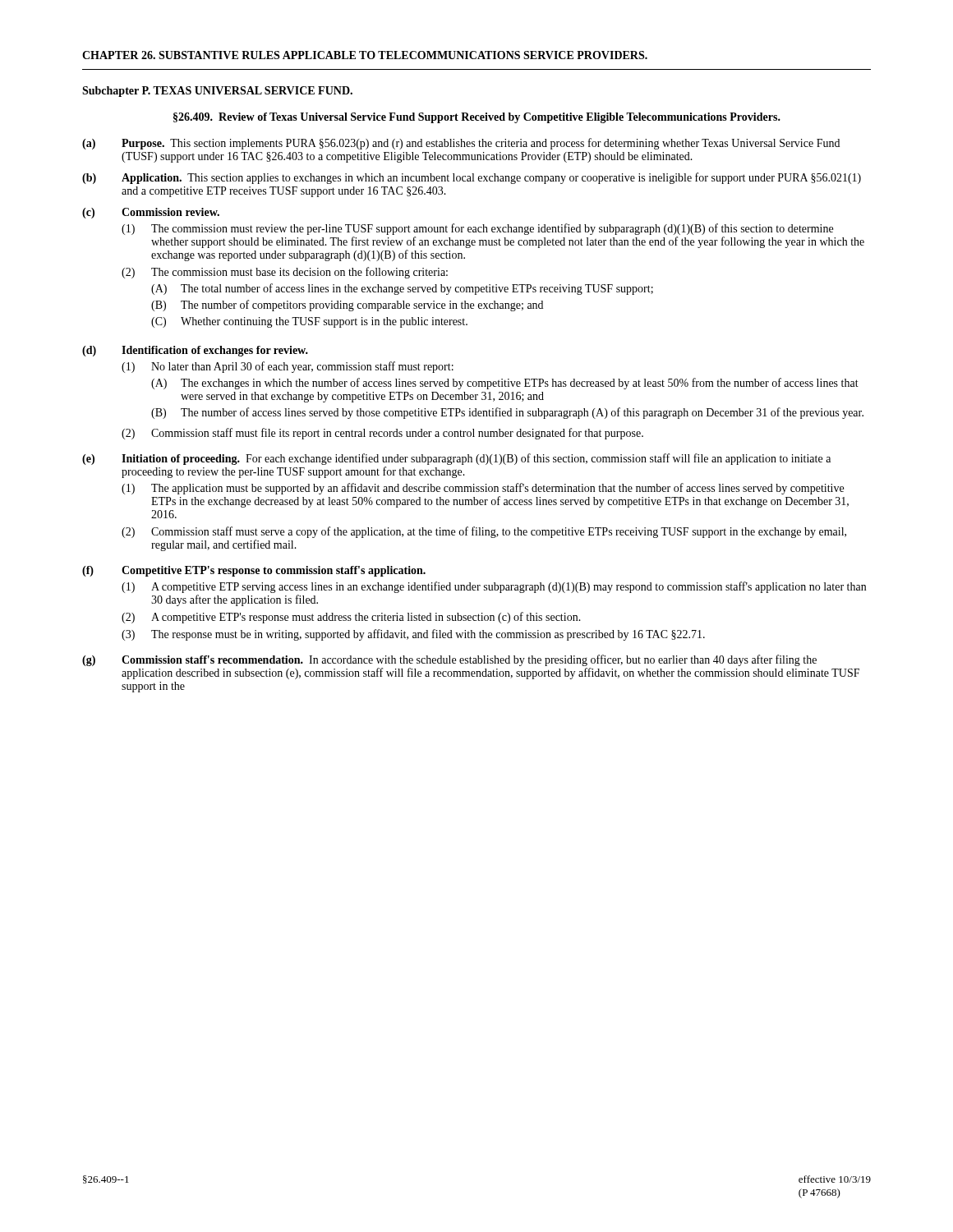Find the block on this page that starts "(a) Purpose. This section implements"

coord(476,150)
